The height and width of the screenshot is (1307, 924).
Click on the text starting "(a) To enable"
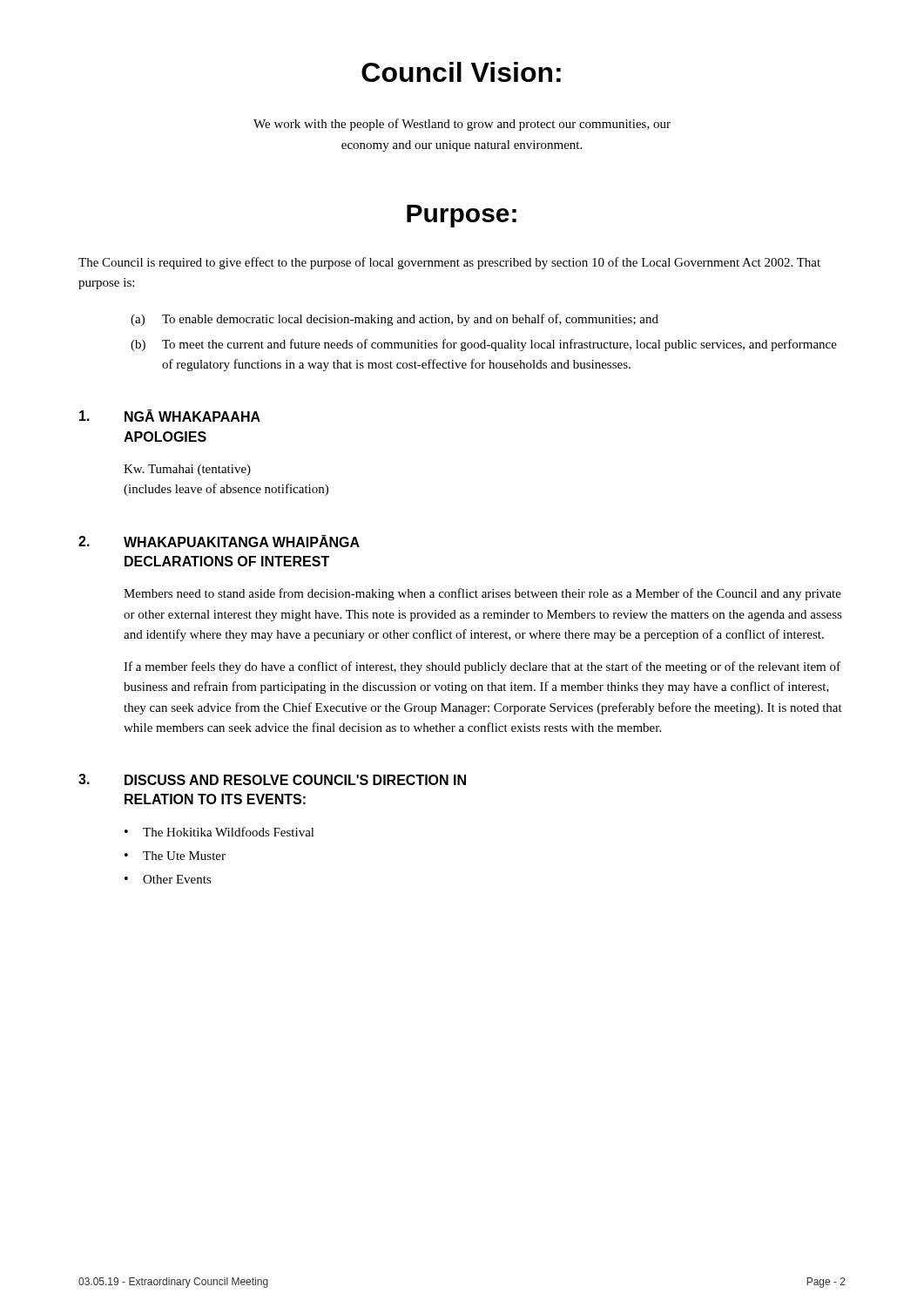click(x=488, y=319)
